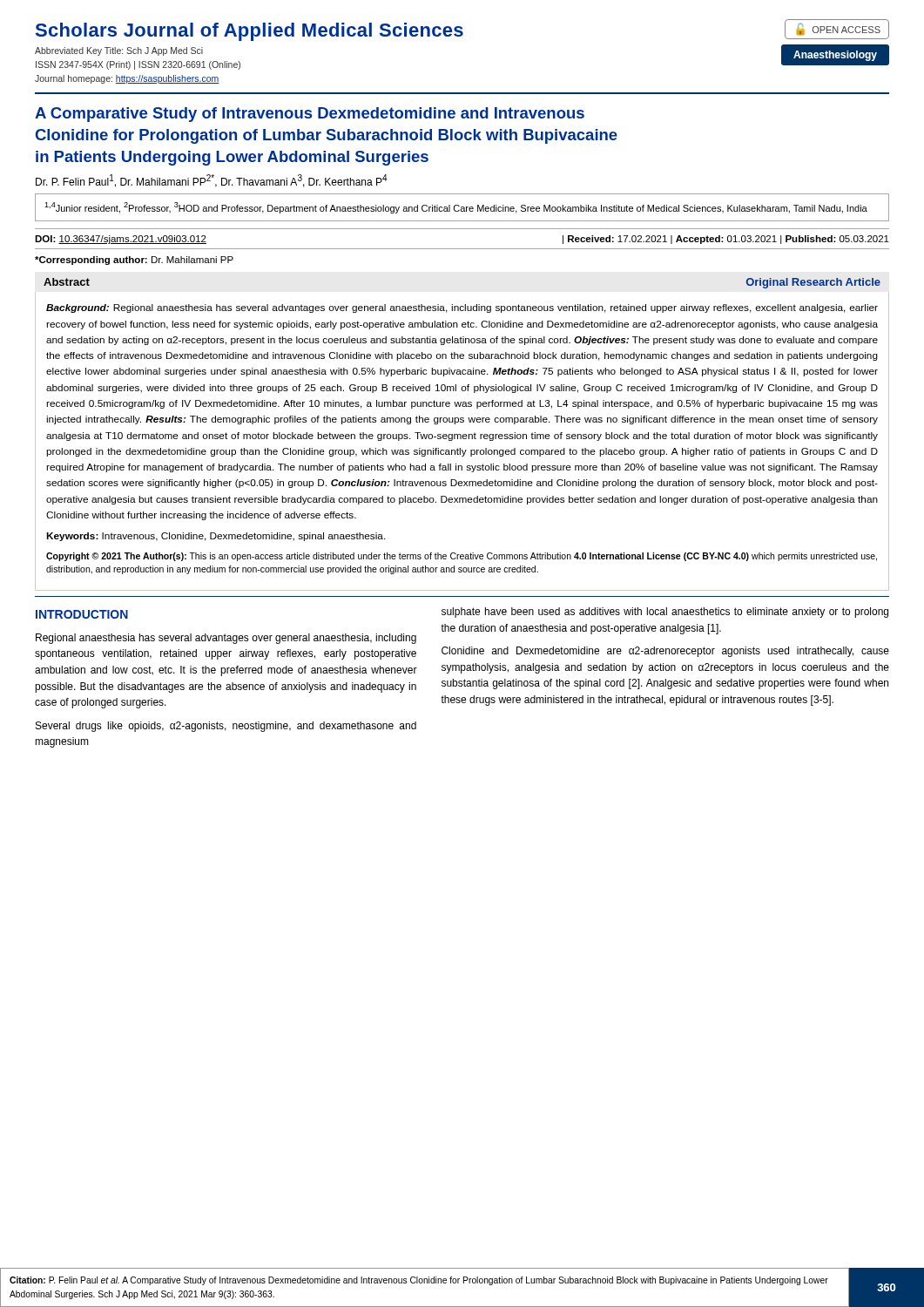Point to the passage starting "Corresponding author: Dr."
The width and height of the screenshot is (924, 1307).
pyautogui.click(x=134, y=260)
